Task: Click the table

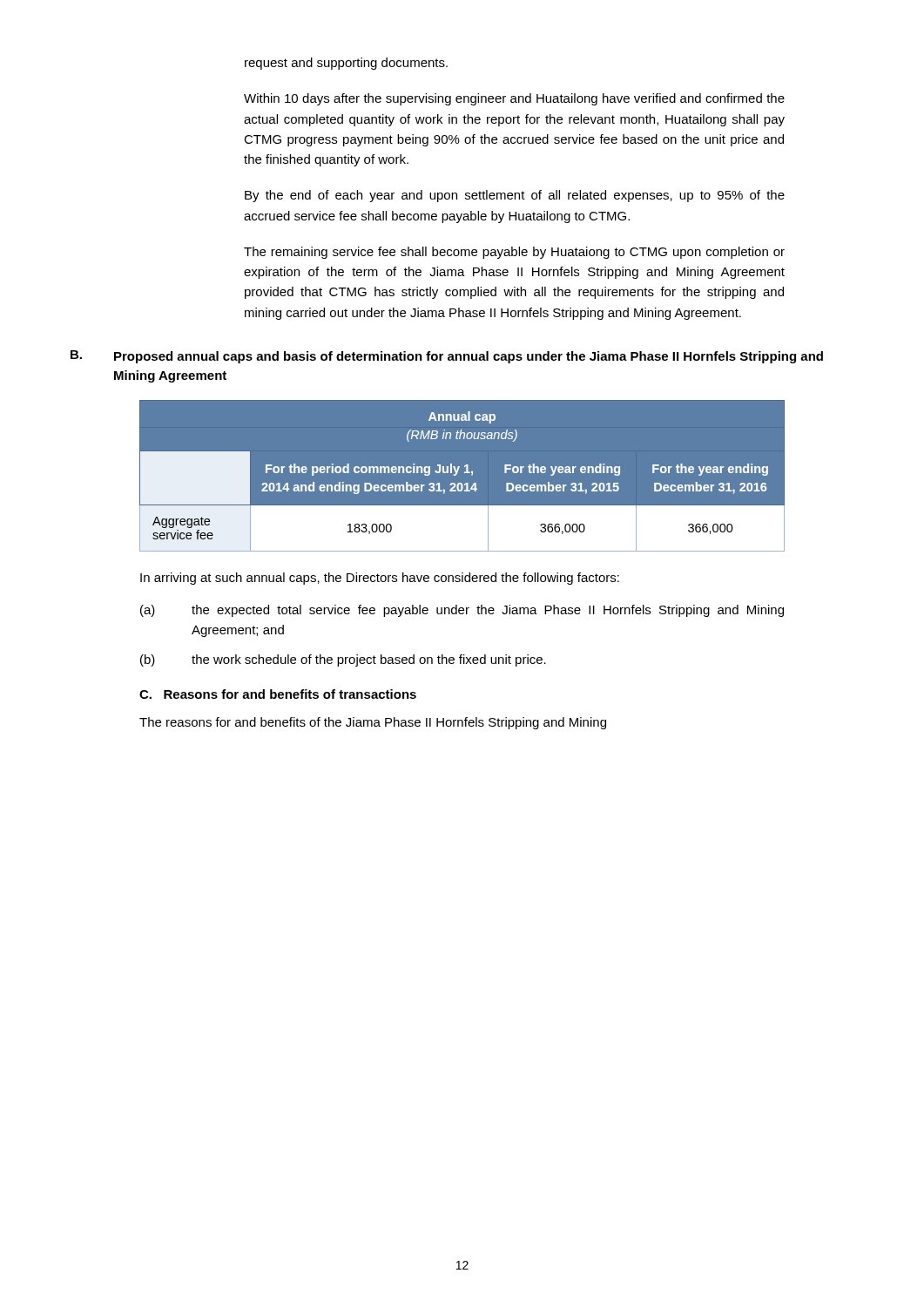Action: pyautogui.click(x=462, y=476)
